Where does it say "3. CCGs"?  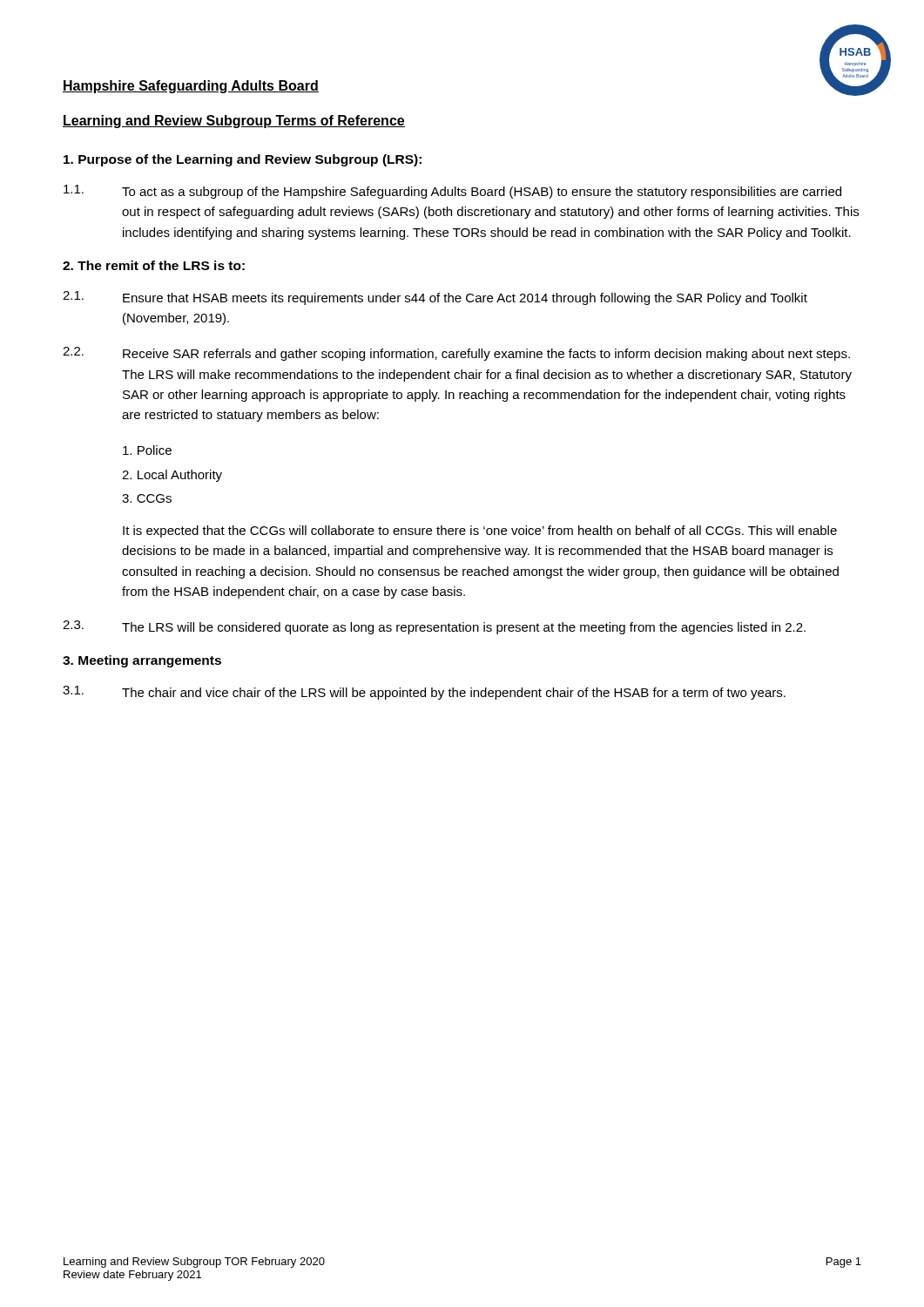(x=147, y=498)
